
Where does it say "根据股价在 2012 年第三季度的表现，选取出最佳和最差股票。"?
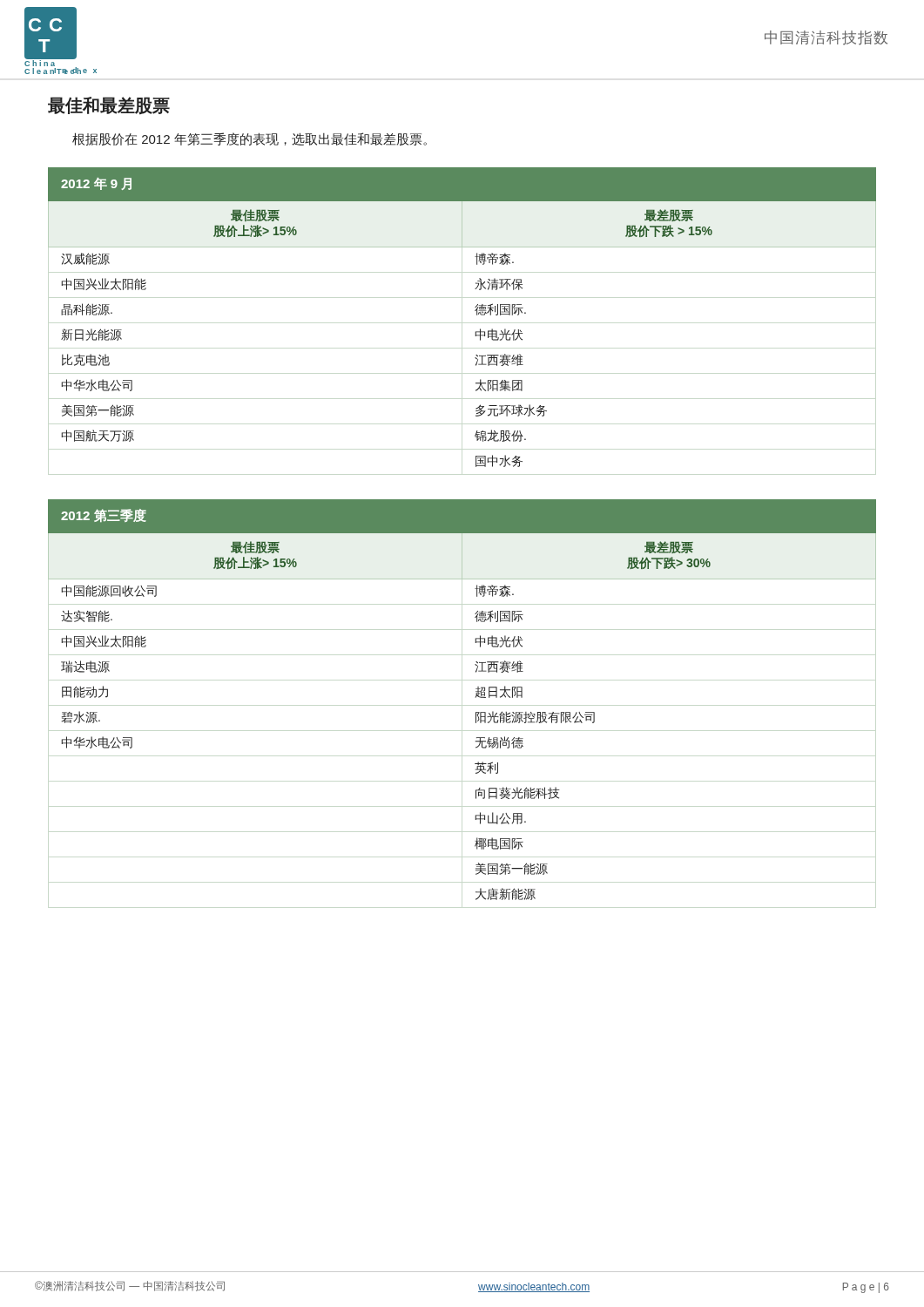point(254,139)
